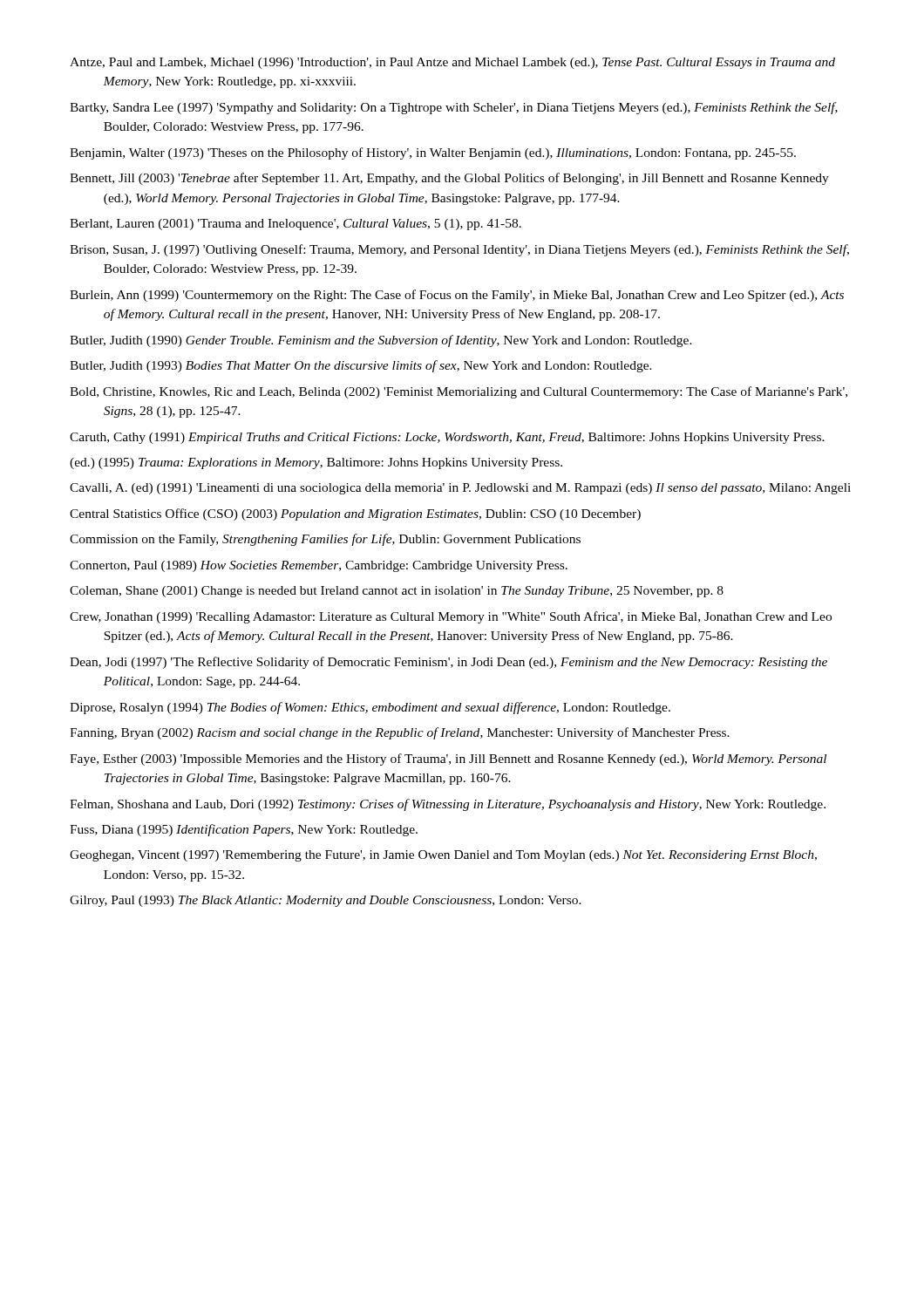
Task: Locate the block of text that opens with "Berlant, Lauren (2001) 'Trauma"
Action: coord(296,223)
